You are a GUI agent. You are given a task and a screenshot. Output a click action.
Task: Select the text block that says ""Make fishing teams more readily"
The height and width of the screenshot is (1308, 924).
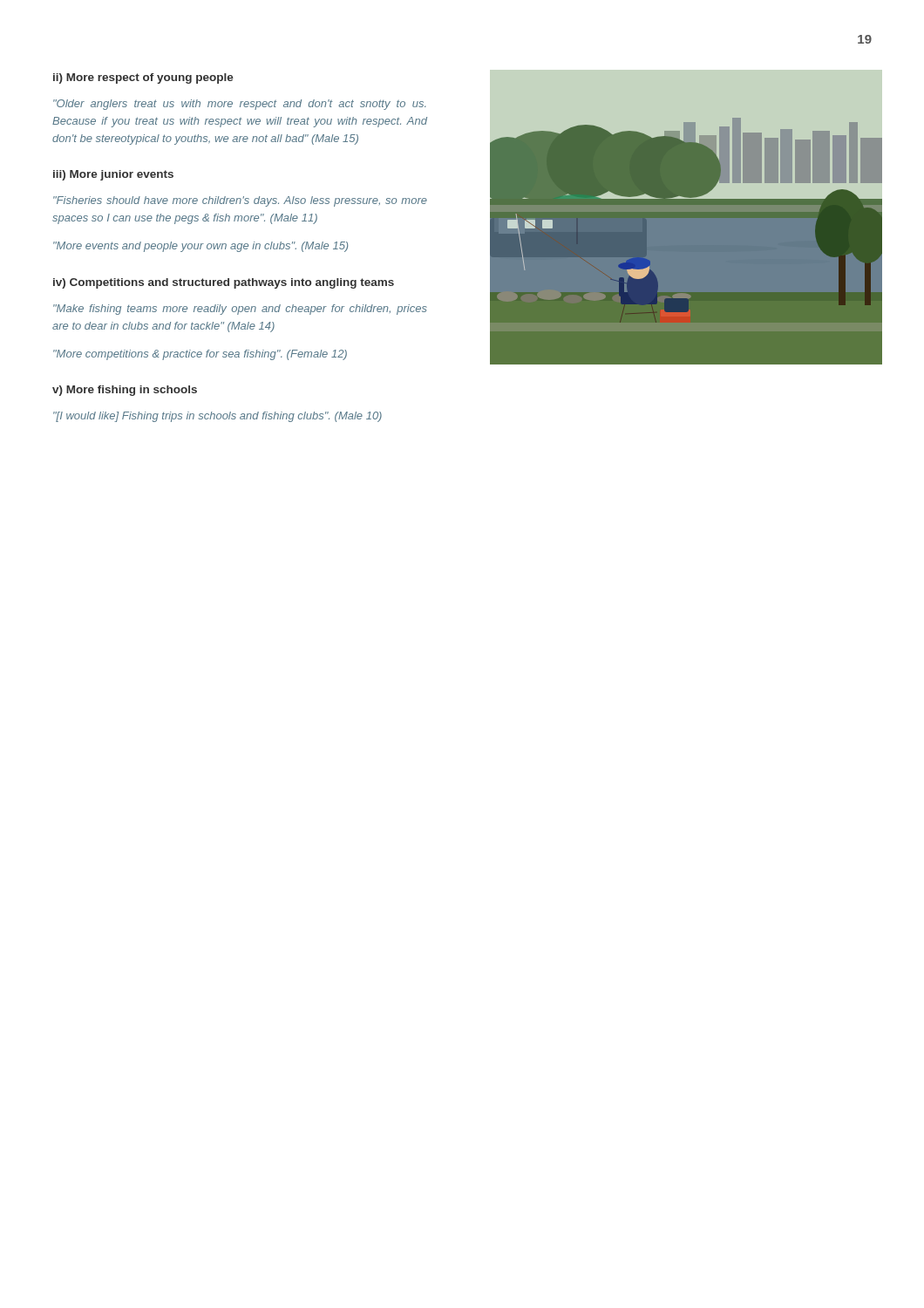240,317
